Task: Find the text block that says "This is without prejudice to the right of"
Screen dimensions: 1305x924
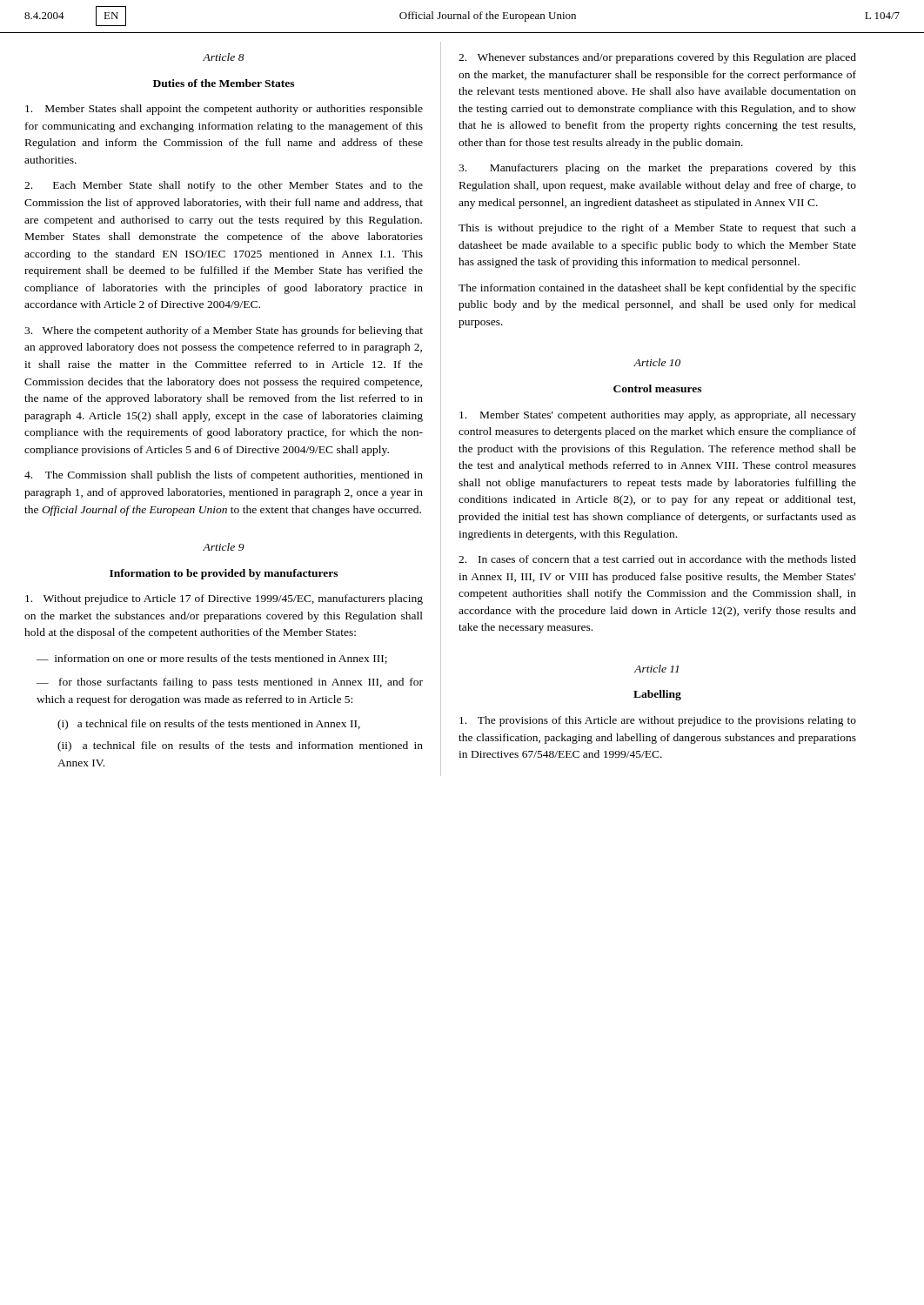Action: (x=657, y=245)
